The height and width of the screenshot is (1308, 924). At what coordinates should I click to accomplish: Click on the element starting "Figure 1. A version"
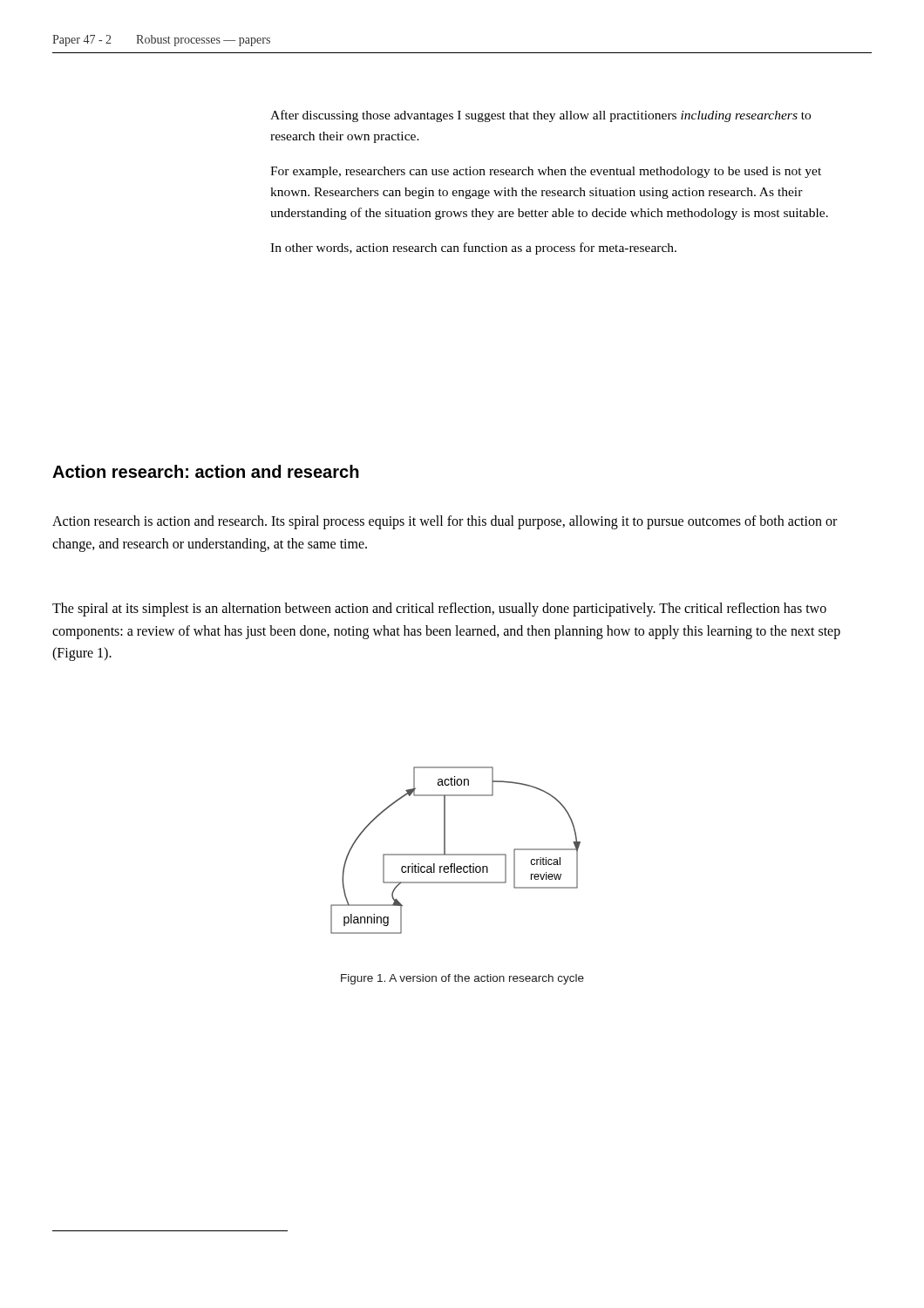(462, 978)
